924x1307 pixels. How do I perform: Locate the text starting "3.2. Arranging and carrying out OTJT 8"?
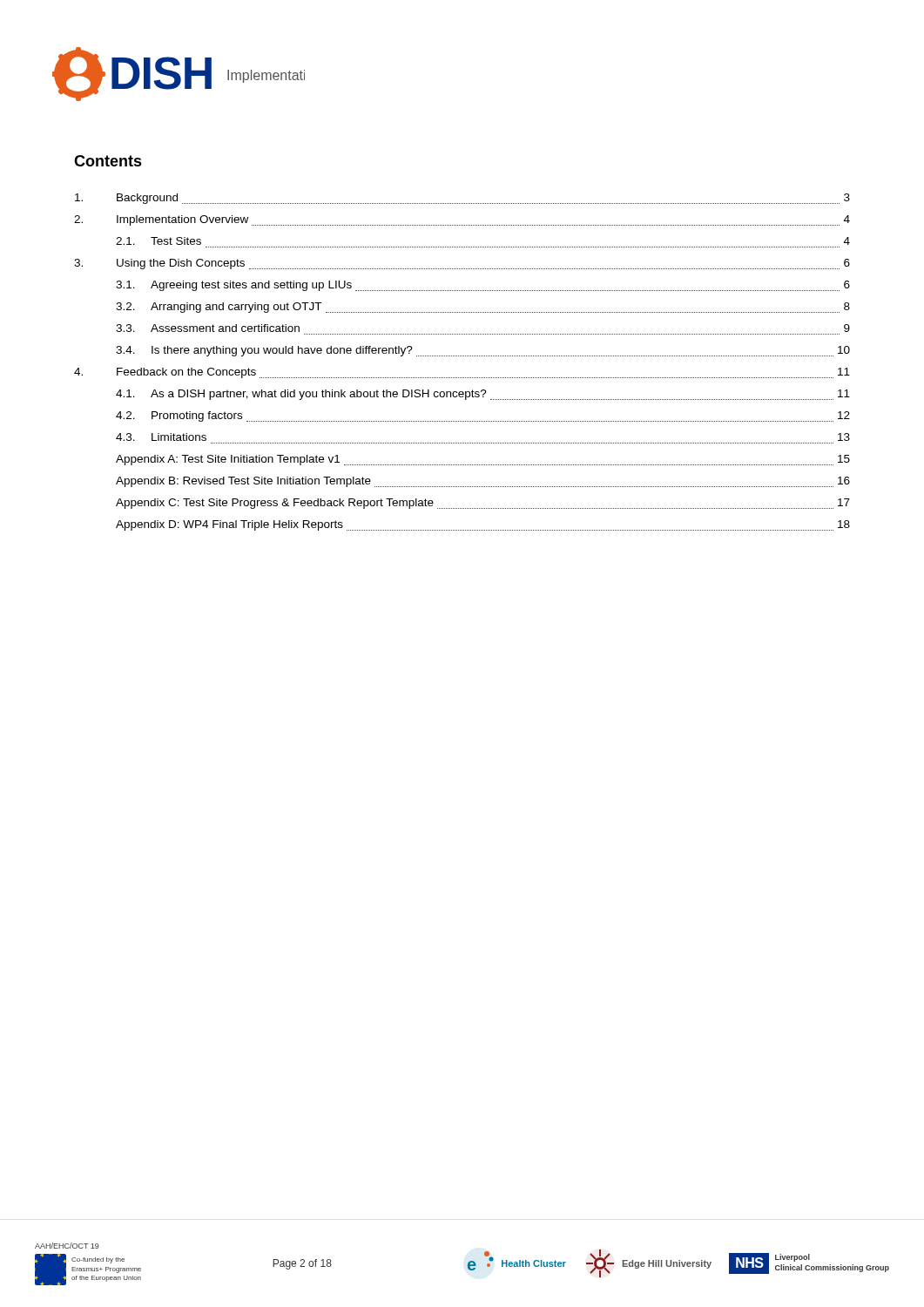tap(483, 306)
